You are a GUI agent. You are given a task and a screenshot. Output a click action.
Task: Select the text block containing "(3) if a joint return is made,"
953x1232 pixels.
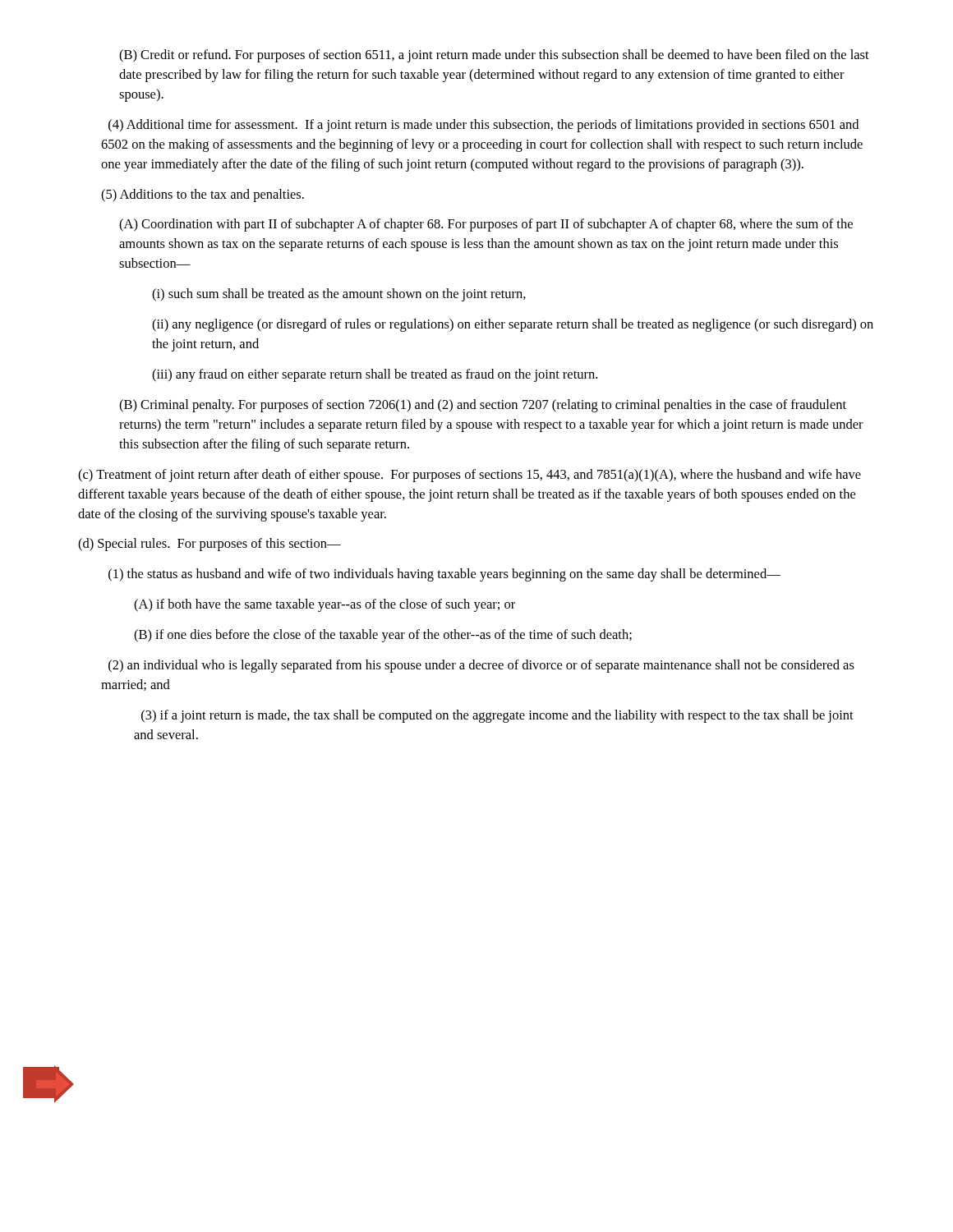pyautogui.click(x=504, y=725)
